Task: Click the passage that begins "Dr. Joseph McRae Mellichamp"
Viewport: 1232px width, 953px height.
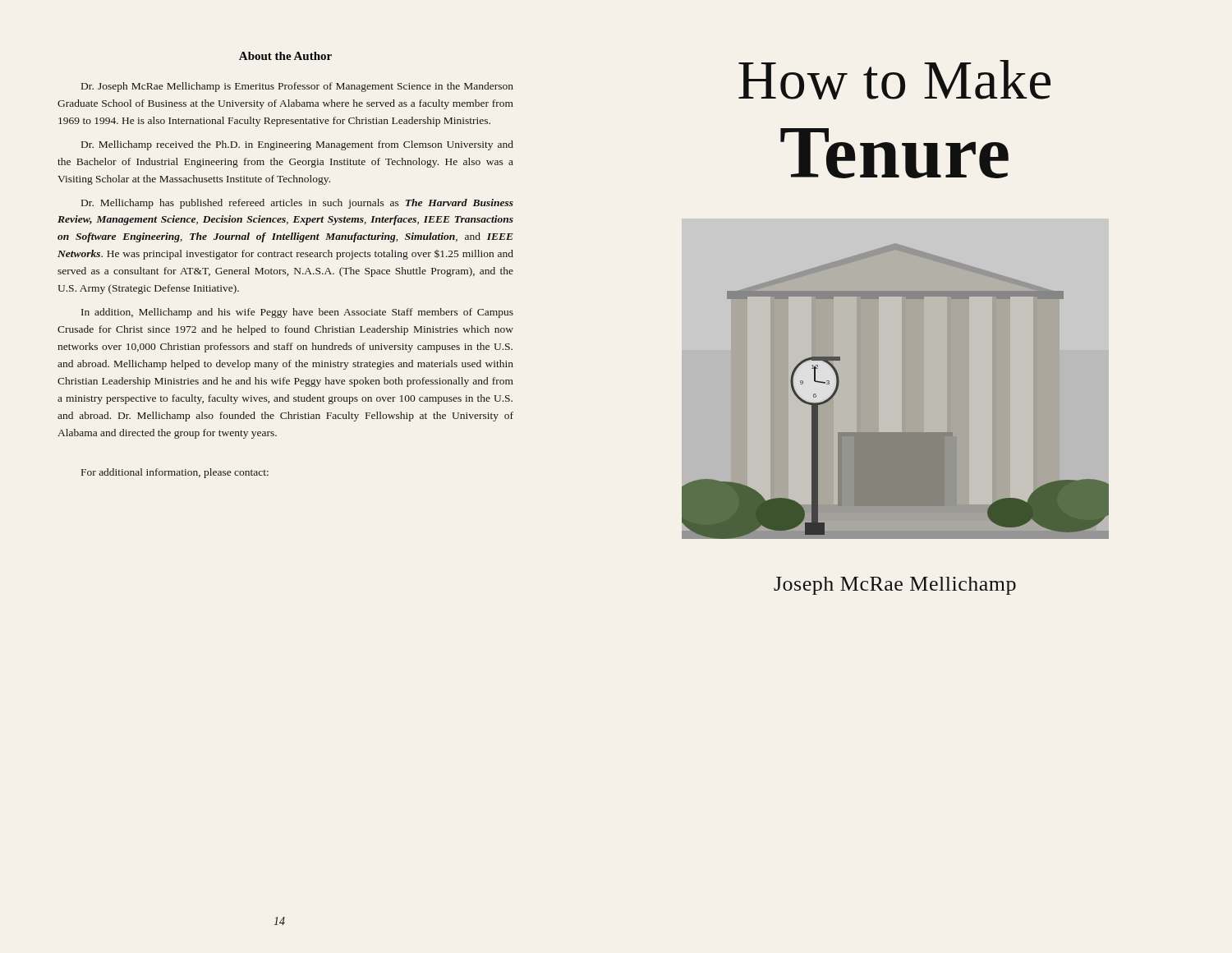Action: [285, 260]
